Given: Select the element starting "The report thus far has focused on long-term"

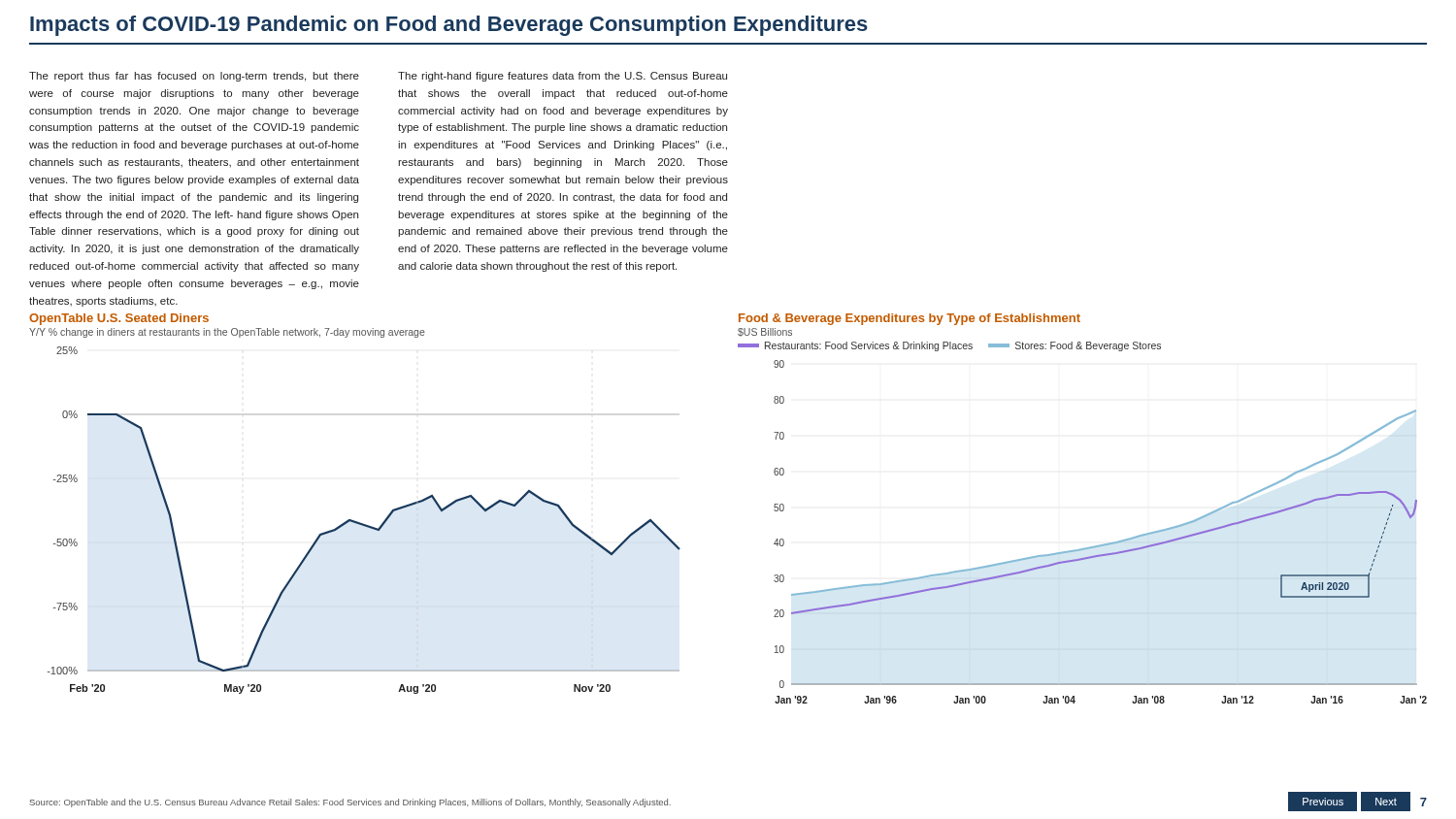Looking at the screenshot, I should [194, 188].
